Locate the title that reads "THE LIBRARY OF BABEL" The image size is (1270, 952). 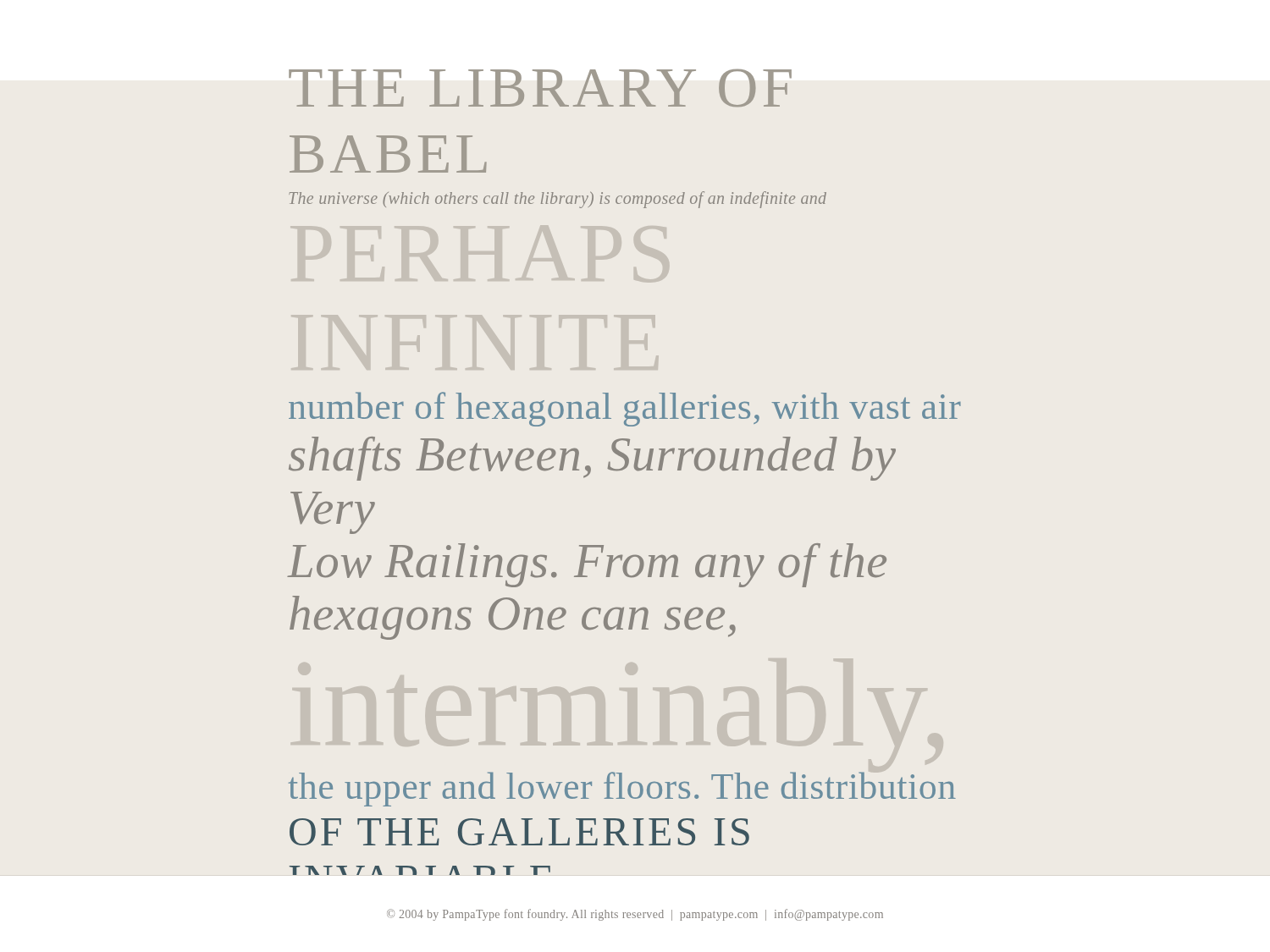point(635,120)
